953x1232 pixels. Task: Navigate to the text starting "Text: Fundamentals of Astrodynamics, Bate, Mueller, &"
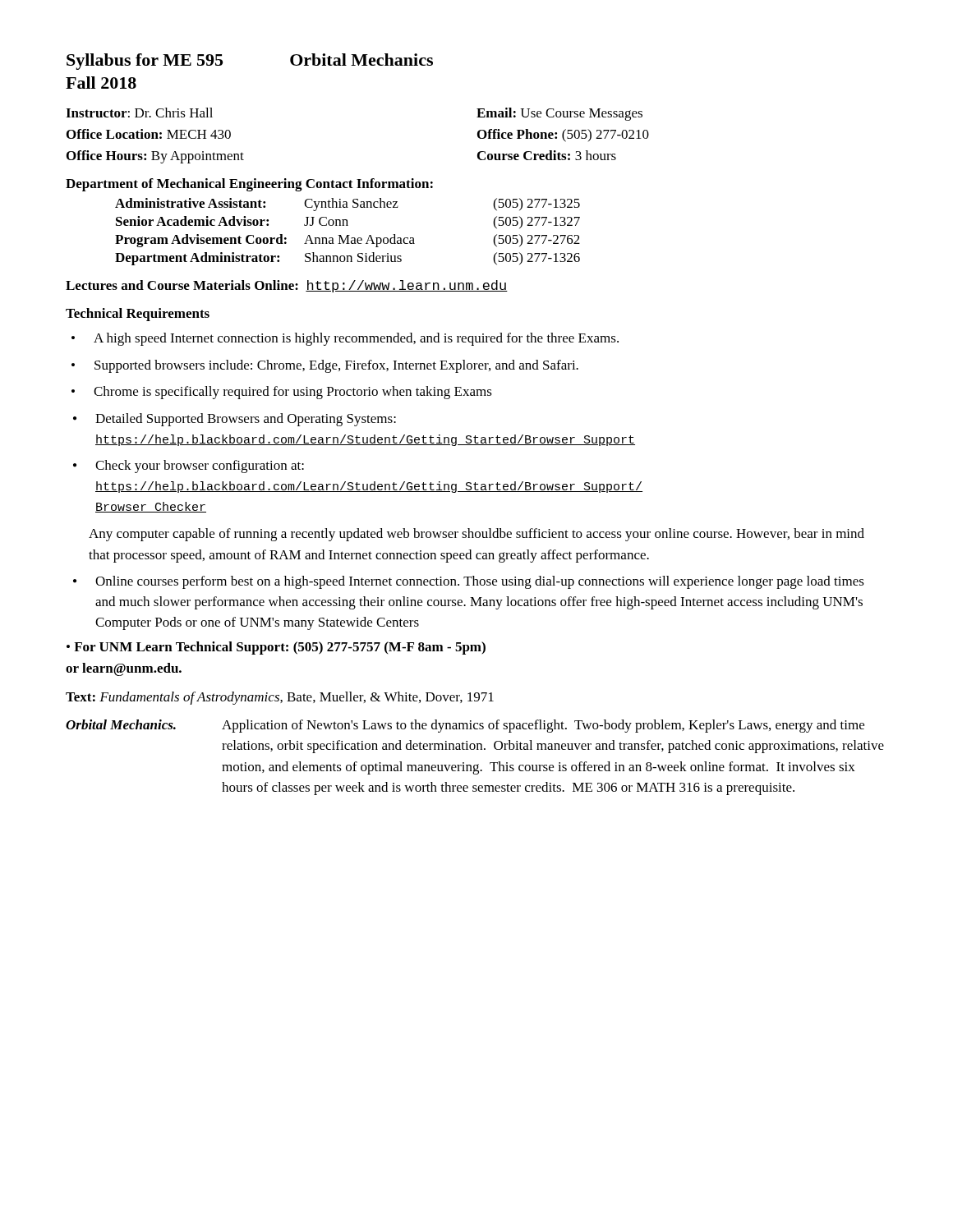click(280, 697)
